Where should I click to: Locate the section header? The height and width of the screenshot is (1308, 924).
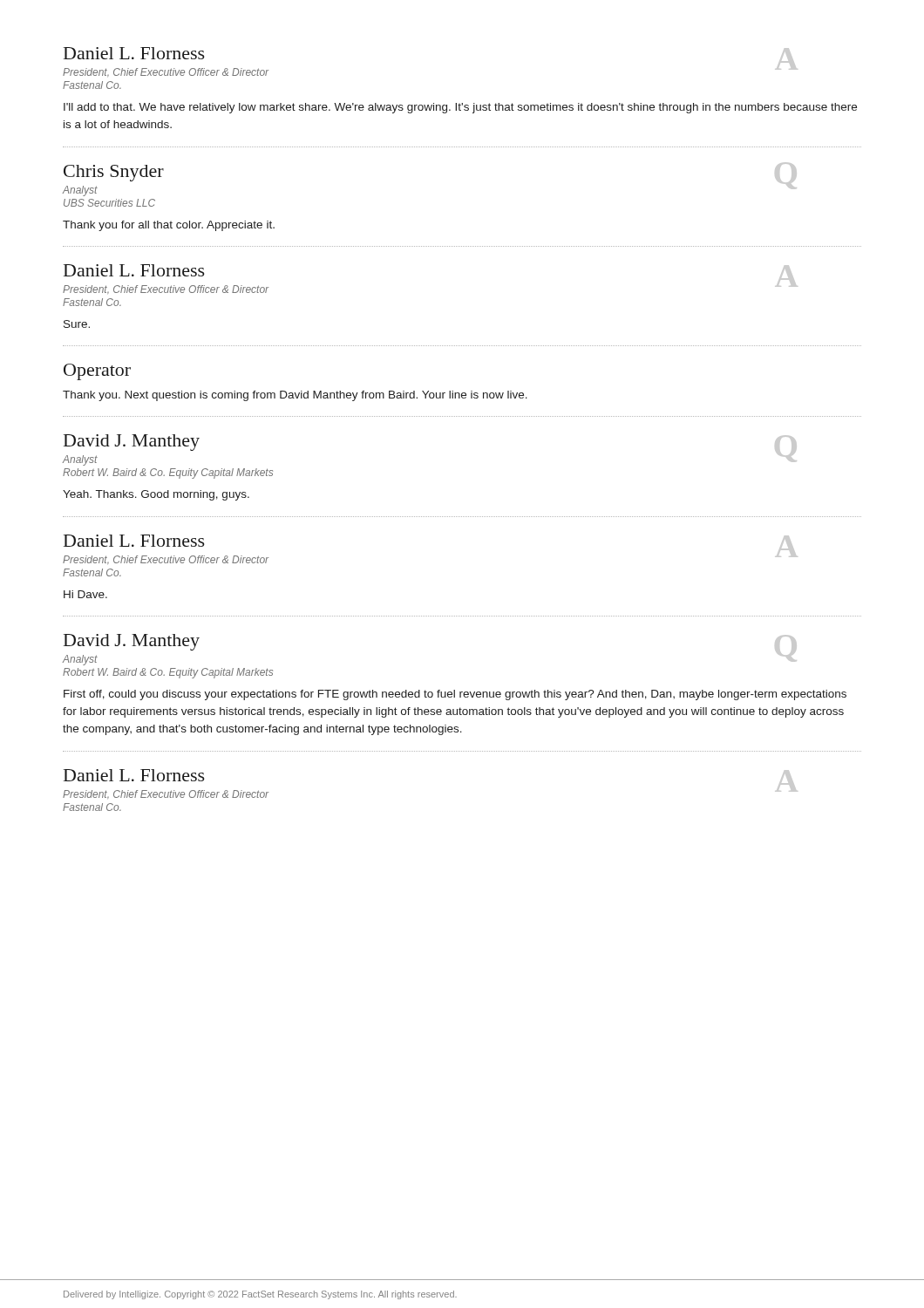[462, 370]
